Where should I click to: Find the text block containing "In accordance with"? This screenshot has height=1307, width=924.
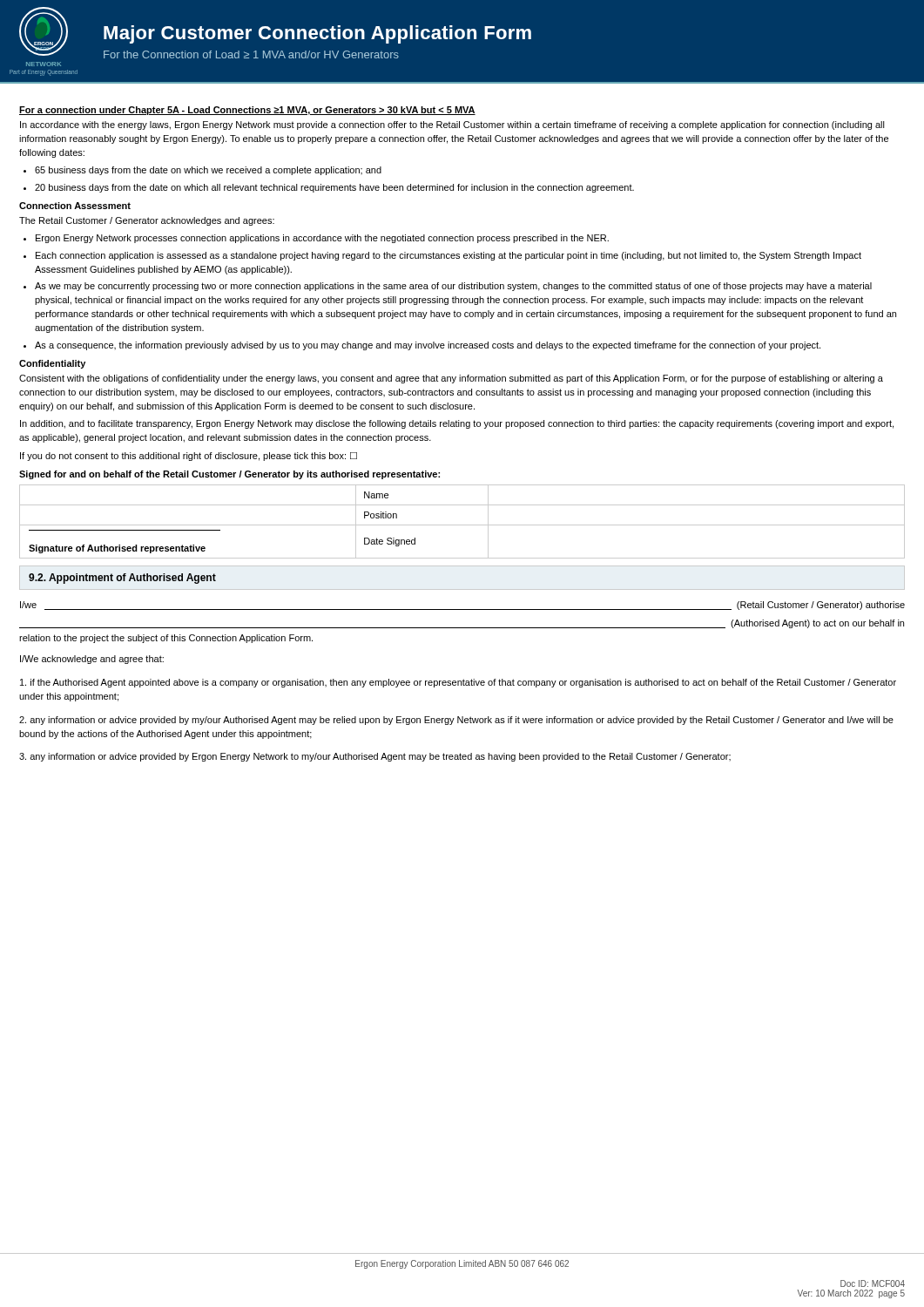tap(462, 139)
